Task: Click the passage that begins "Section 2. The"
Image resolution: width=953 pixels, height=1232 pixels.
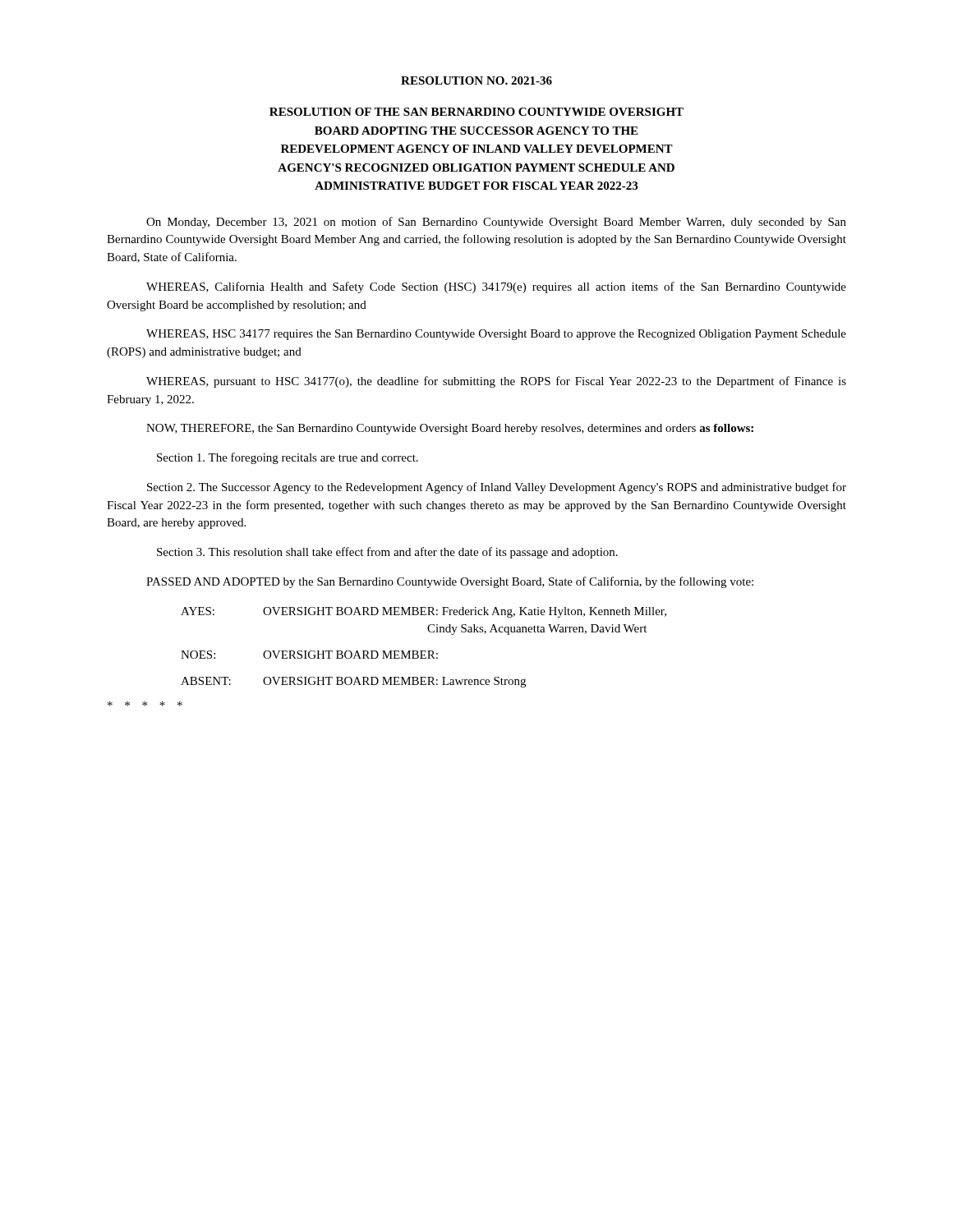Action: [x=476, y=505]
